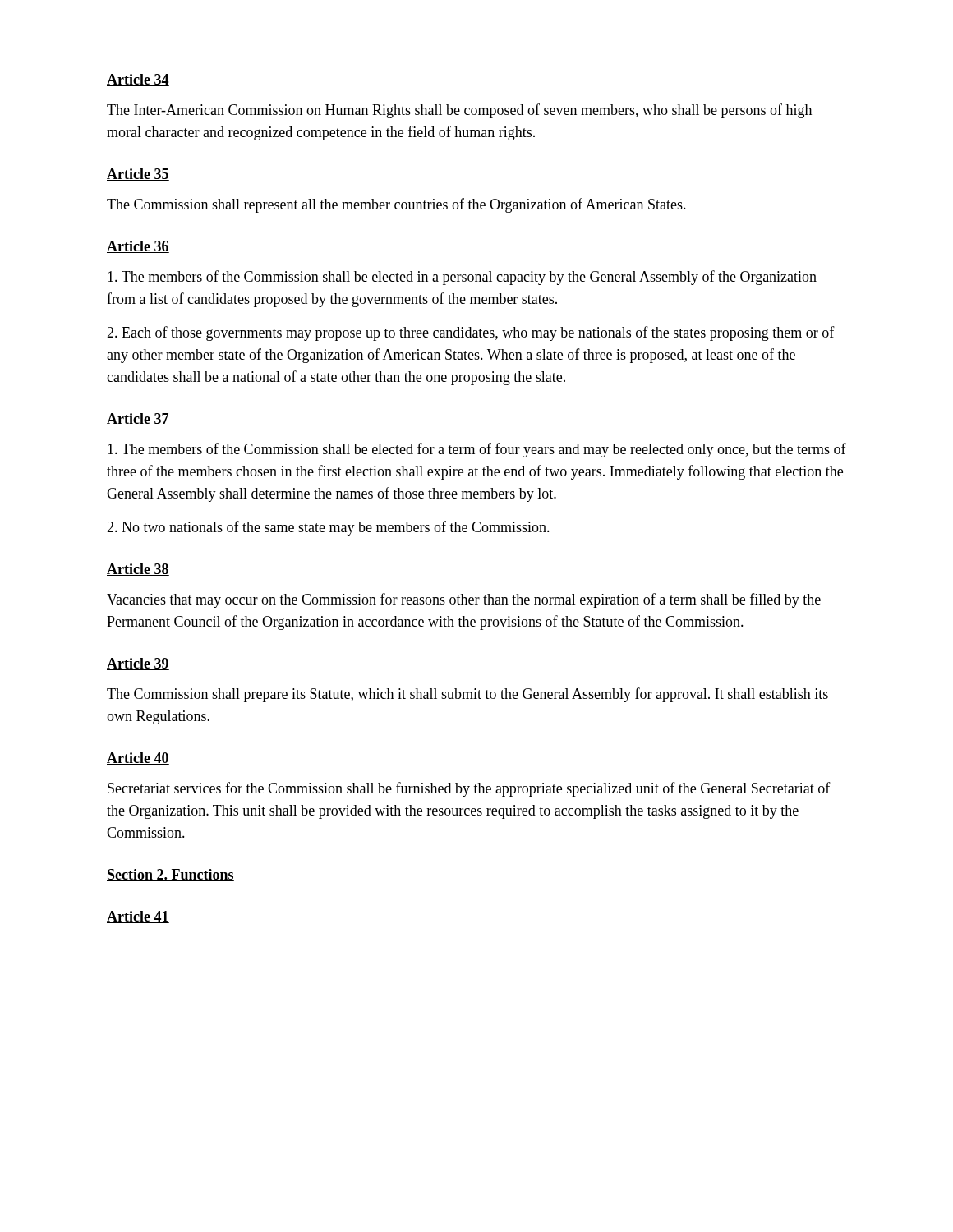The width and height of the screenshot is (953, 1232).
Task: Find "Article 41" on this page
Action: (138, 917)
